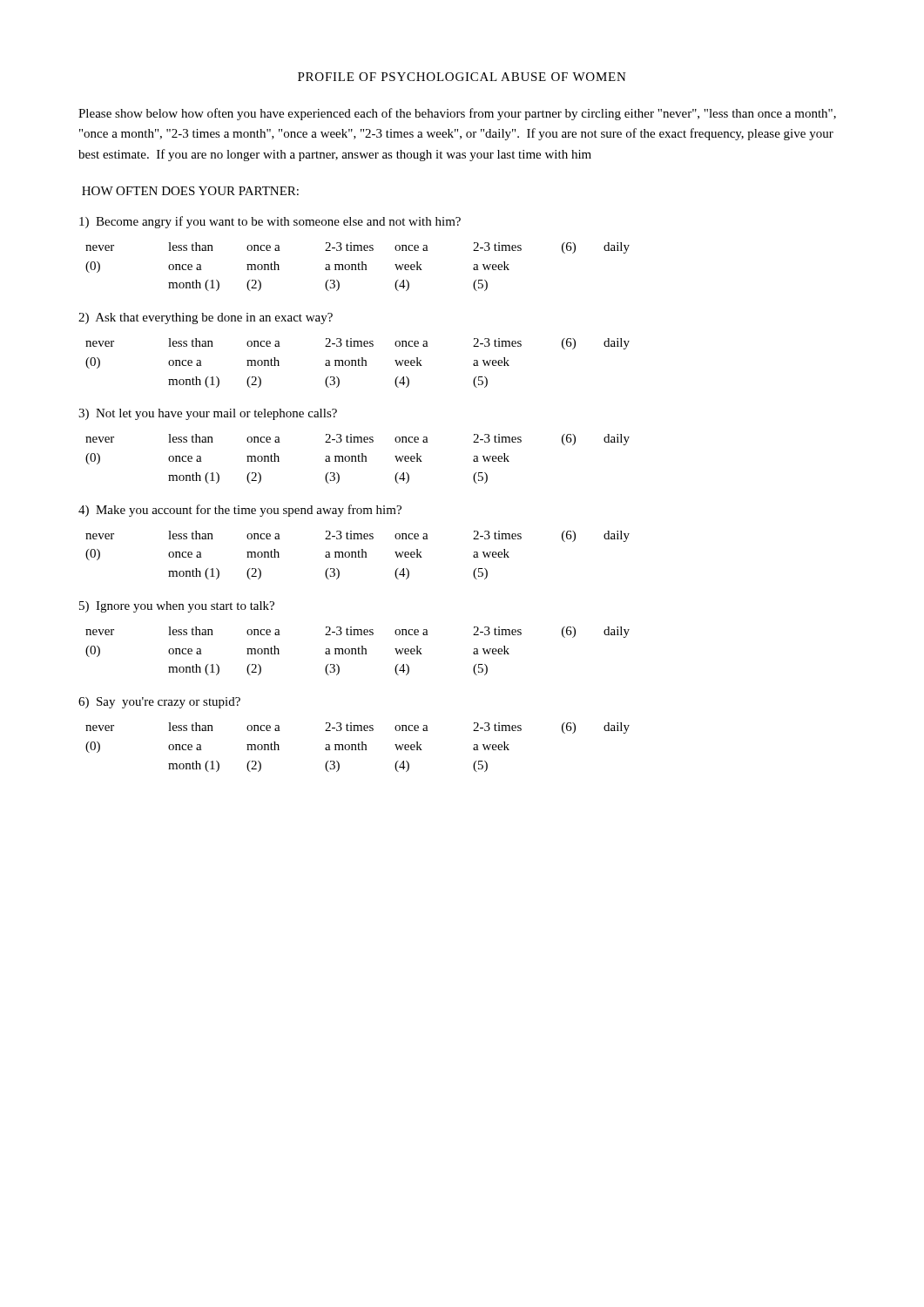The height and width of the screenshot is (1307, 924).
Task: Find the block on this page that starts "5) Ignore you when you"
Action: (x=177, y=605)
